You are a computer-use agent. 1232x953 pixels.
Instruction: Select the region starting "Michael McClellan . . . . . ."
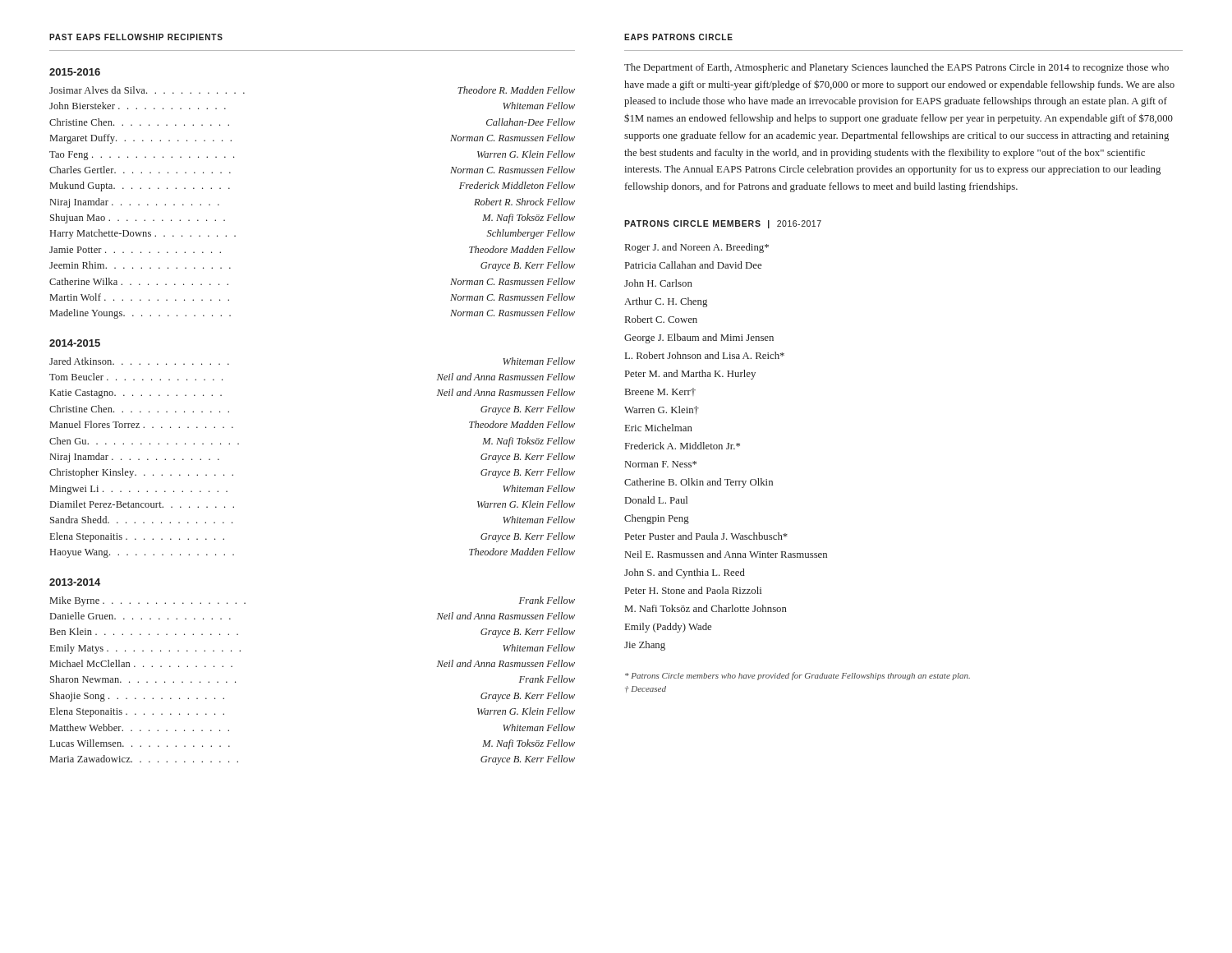[x=93, y=663]
